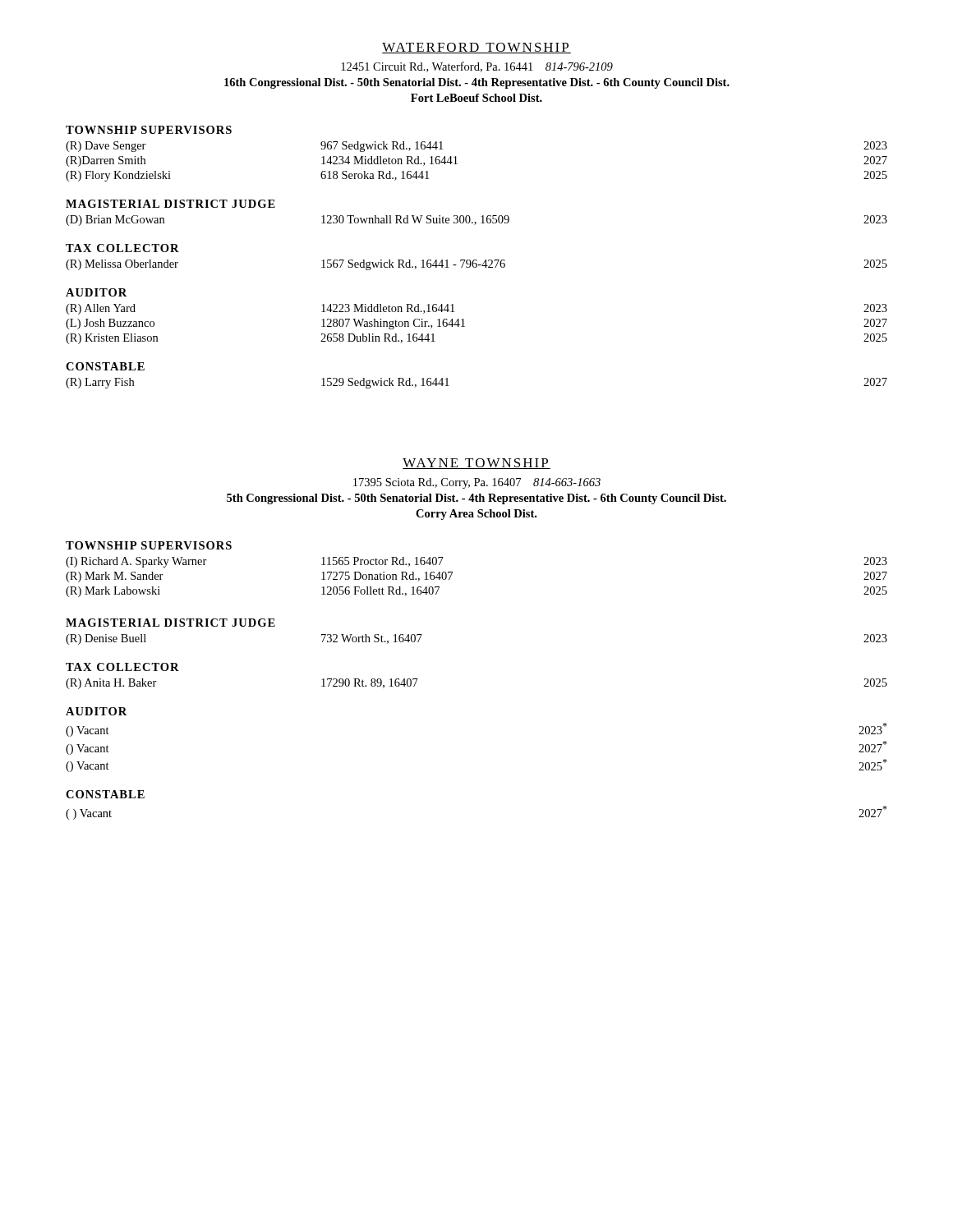Locate the block starting "(D) Brian McGowan 1230 Townhall Rd"
Image resolution: width=953 pixels, height=1232 pixels.
click(476, 220)
